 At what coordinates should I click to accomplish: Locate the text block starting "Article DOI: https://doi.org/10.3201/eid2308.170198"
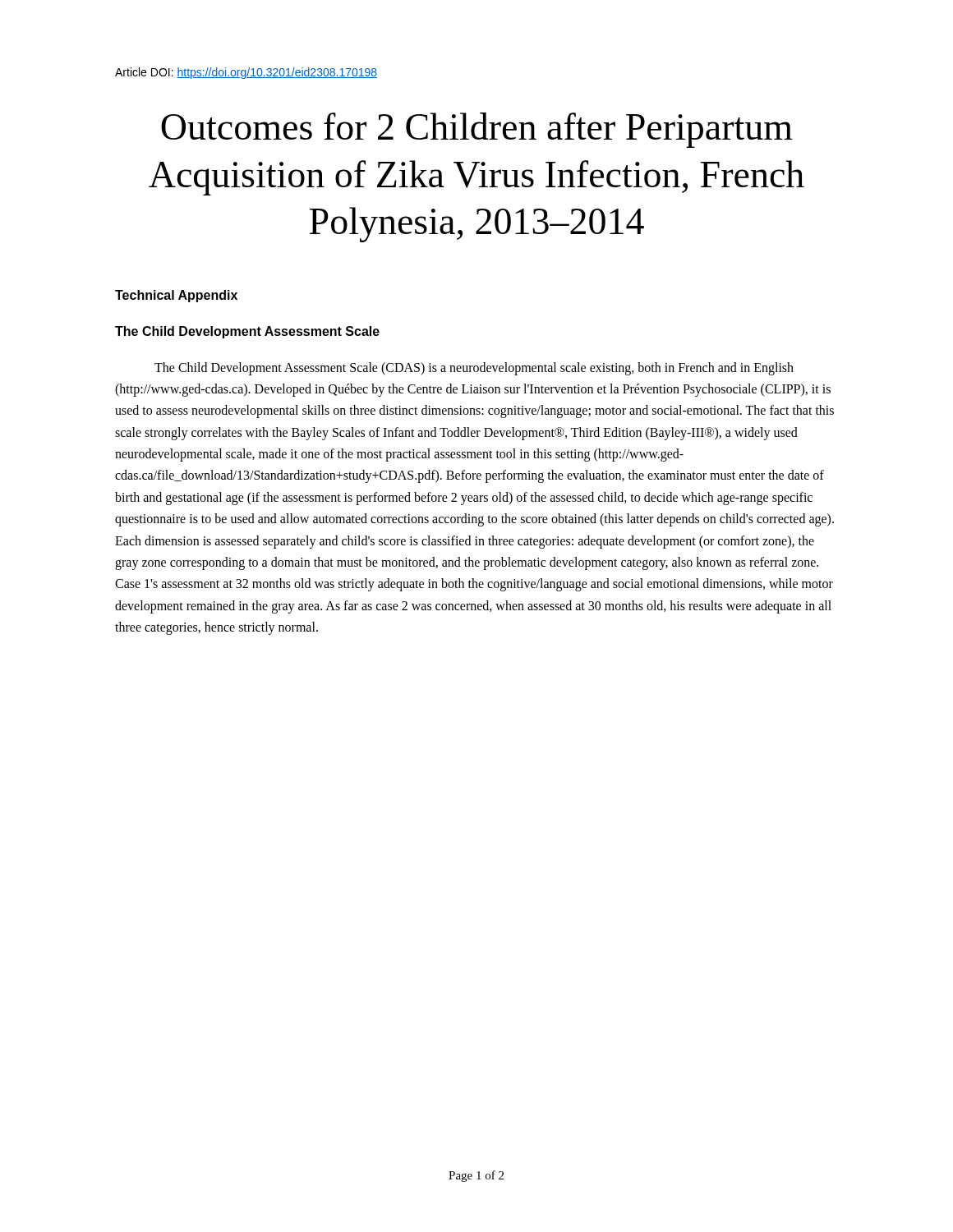coord(246,72)
